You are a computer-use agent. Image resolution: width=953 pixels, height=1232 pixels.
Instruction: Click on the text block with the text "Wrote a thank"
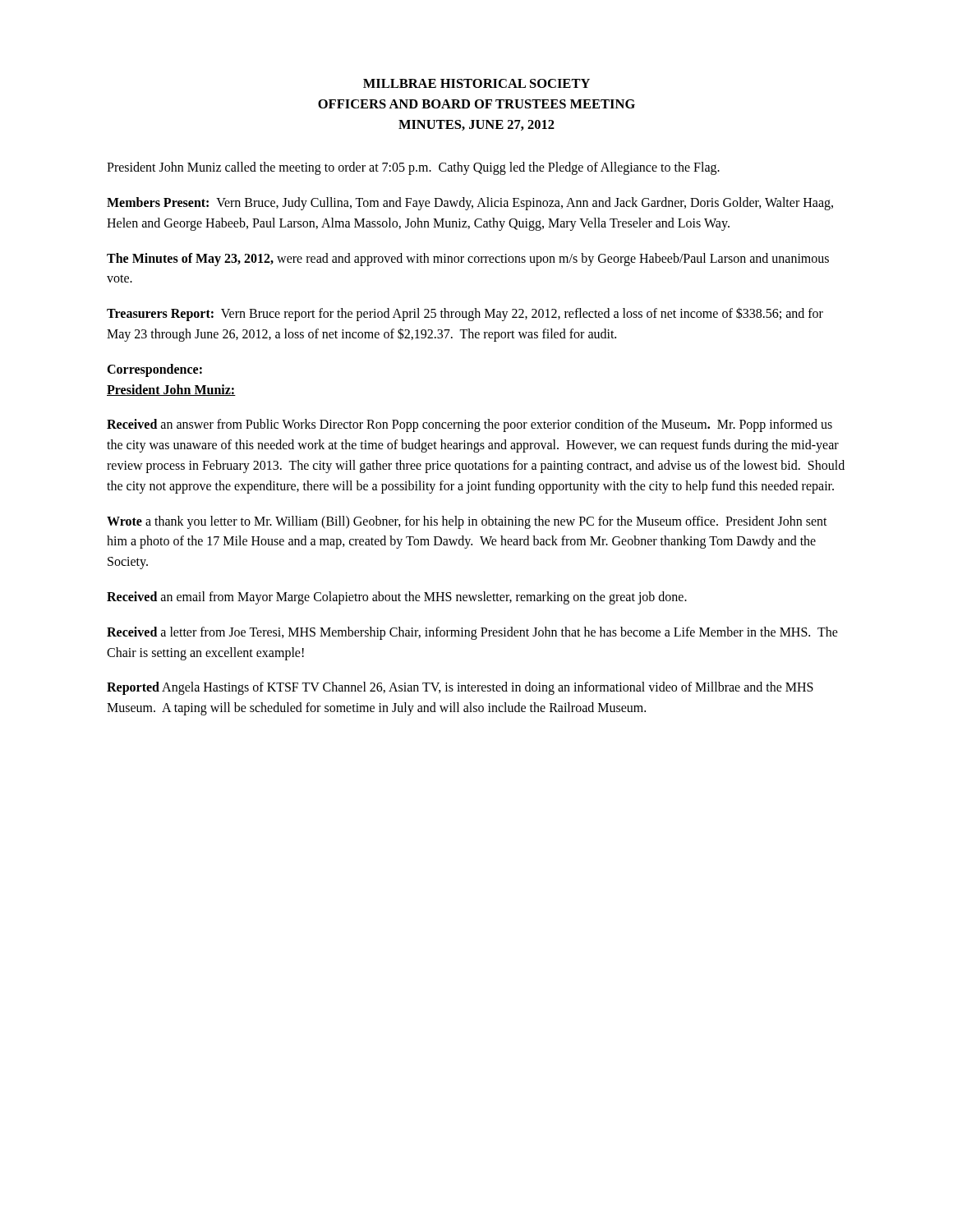coord(467,541)
